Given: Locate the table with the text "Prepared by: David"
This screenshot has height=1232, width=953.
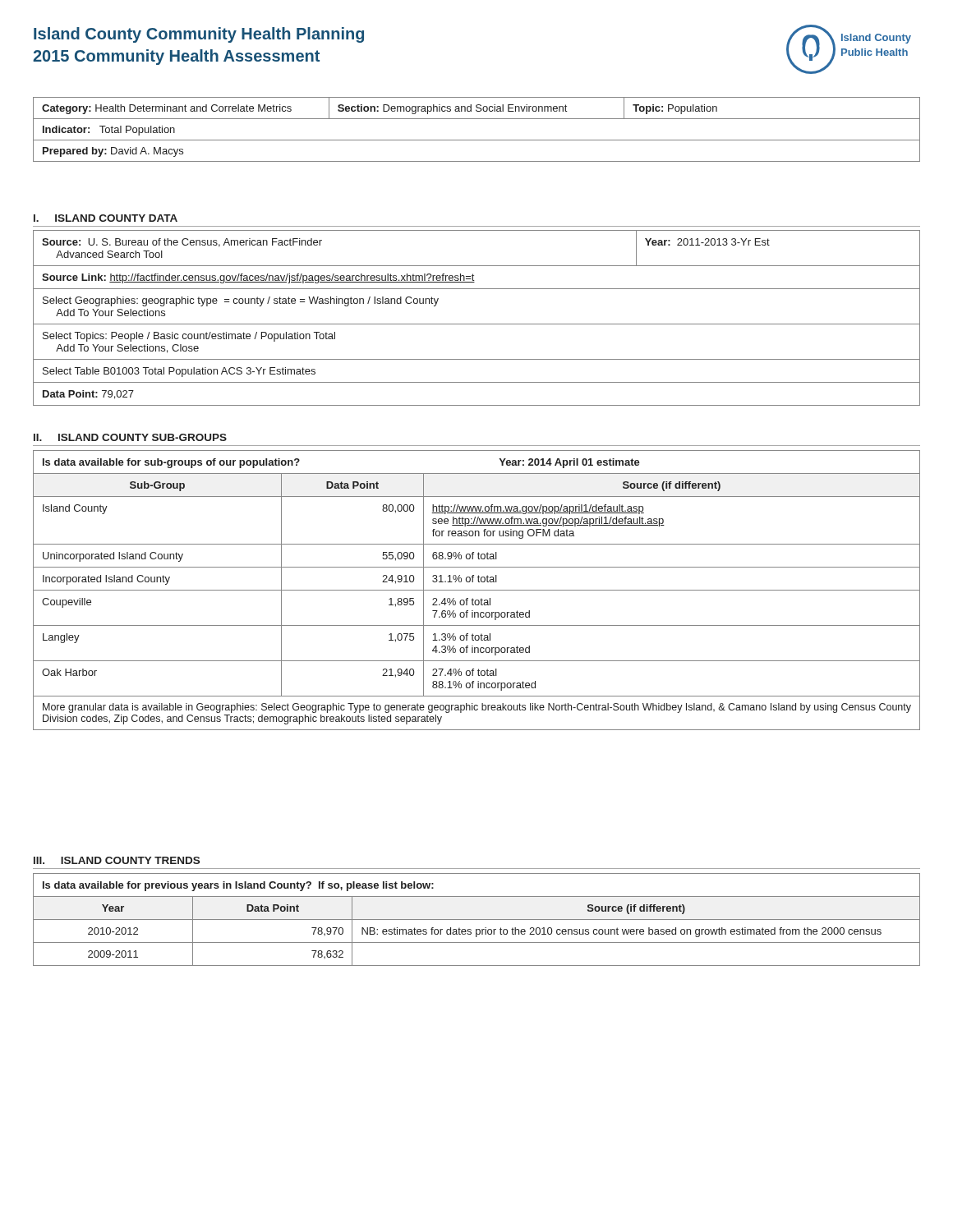Looking at the screenshot, I should tap(476, 129).
